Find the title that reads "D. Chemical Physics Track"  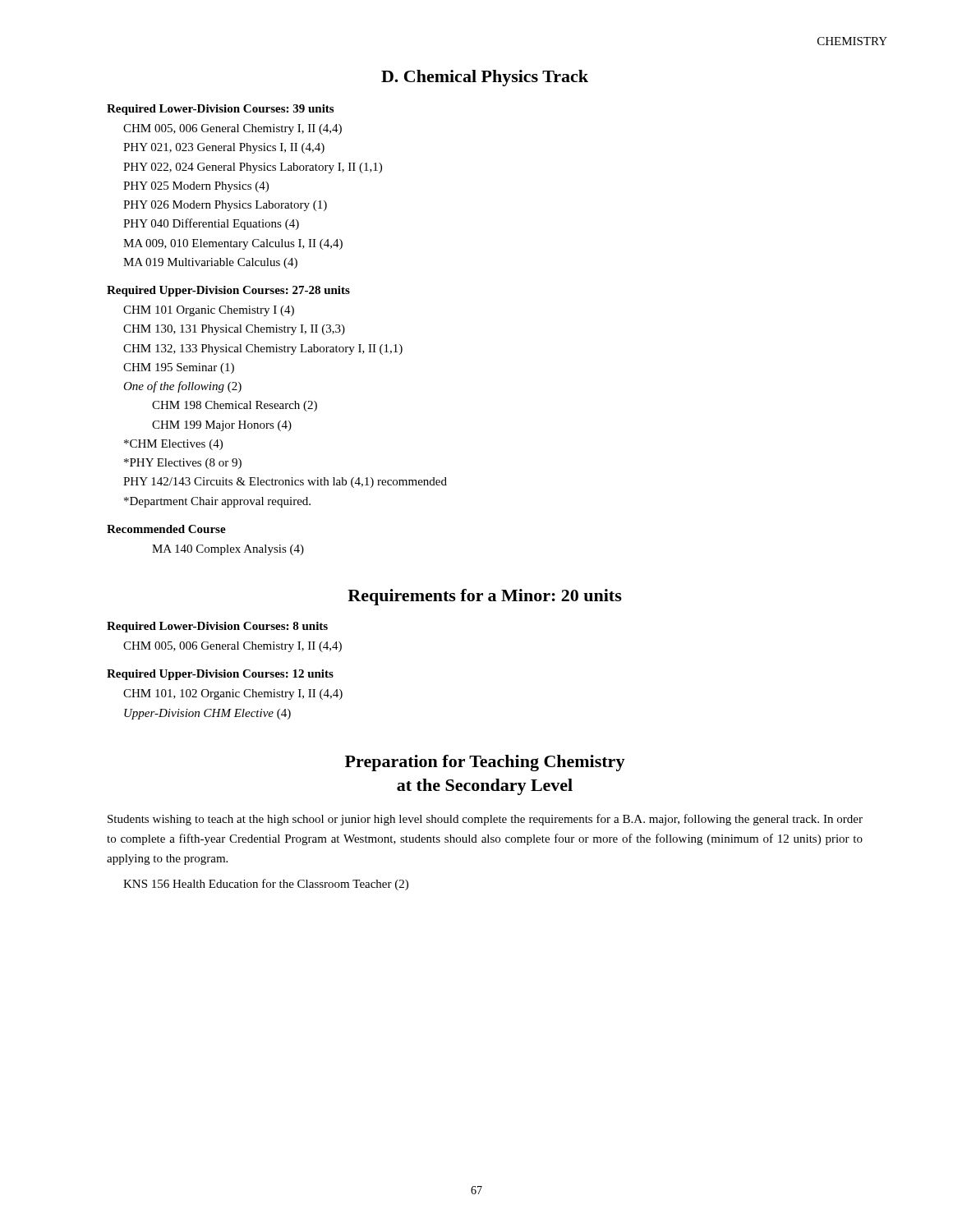coord(485,76)
